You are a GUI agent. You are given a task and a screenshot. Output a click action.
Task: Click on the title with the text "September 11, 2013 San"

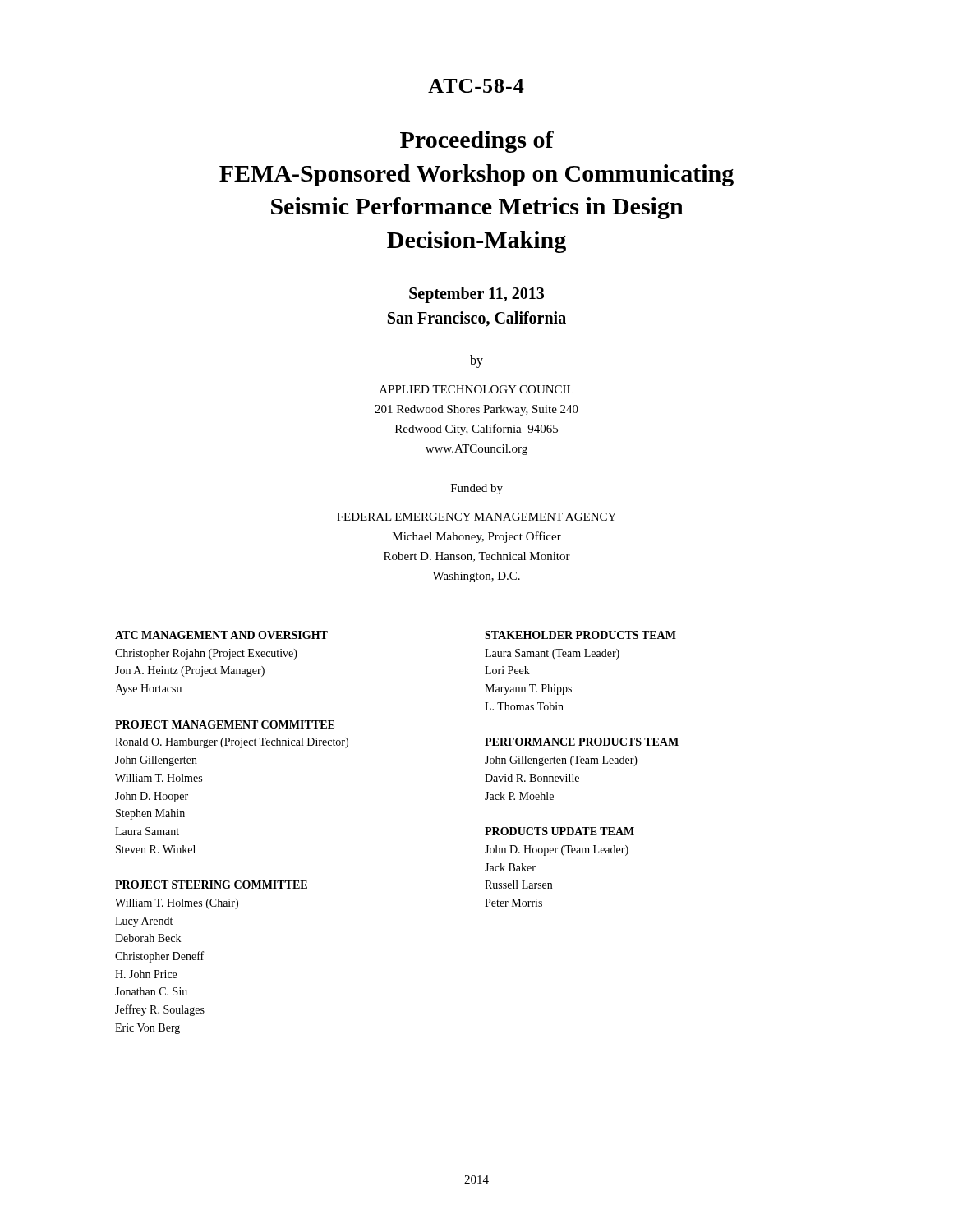[x=476, y=306]
